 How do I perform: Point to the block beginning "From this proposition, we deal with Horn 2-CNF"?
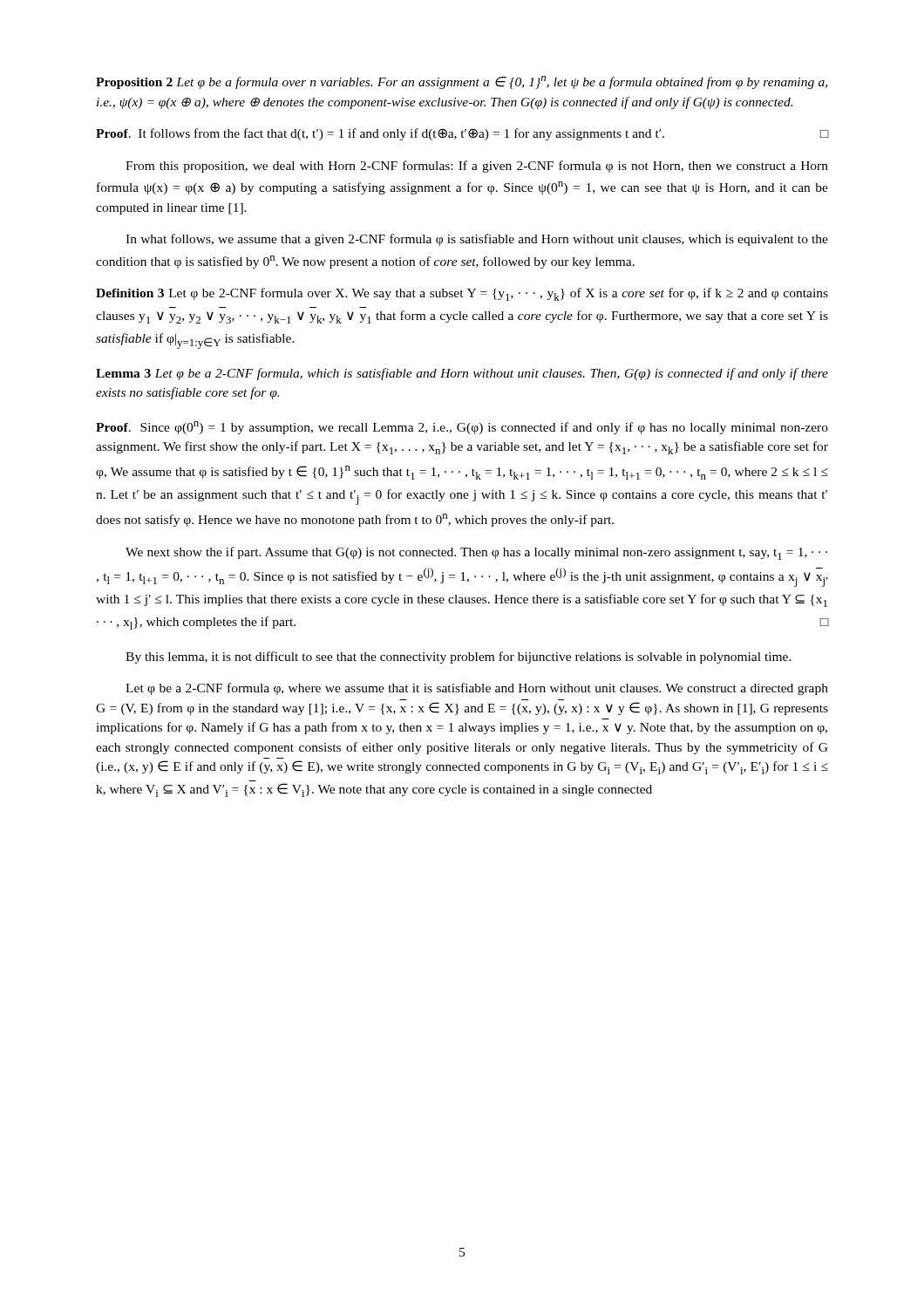click(x=462, y=186)
